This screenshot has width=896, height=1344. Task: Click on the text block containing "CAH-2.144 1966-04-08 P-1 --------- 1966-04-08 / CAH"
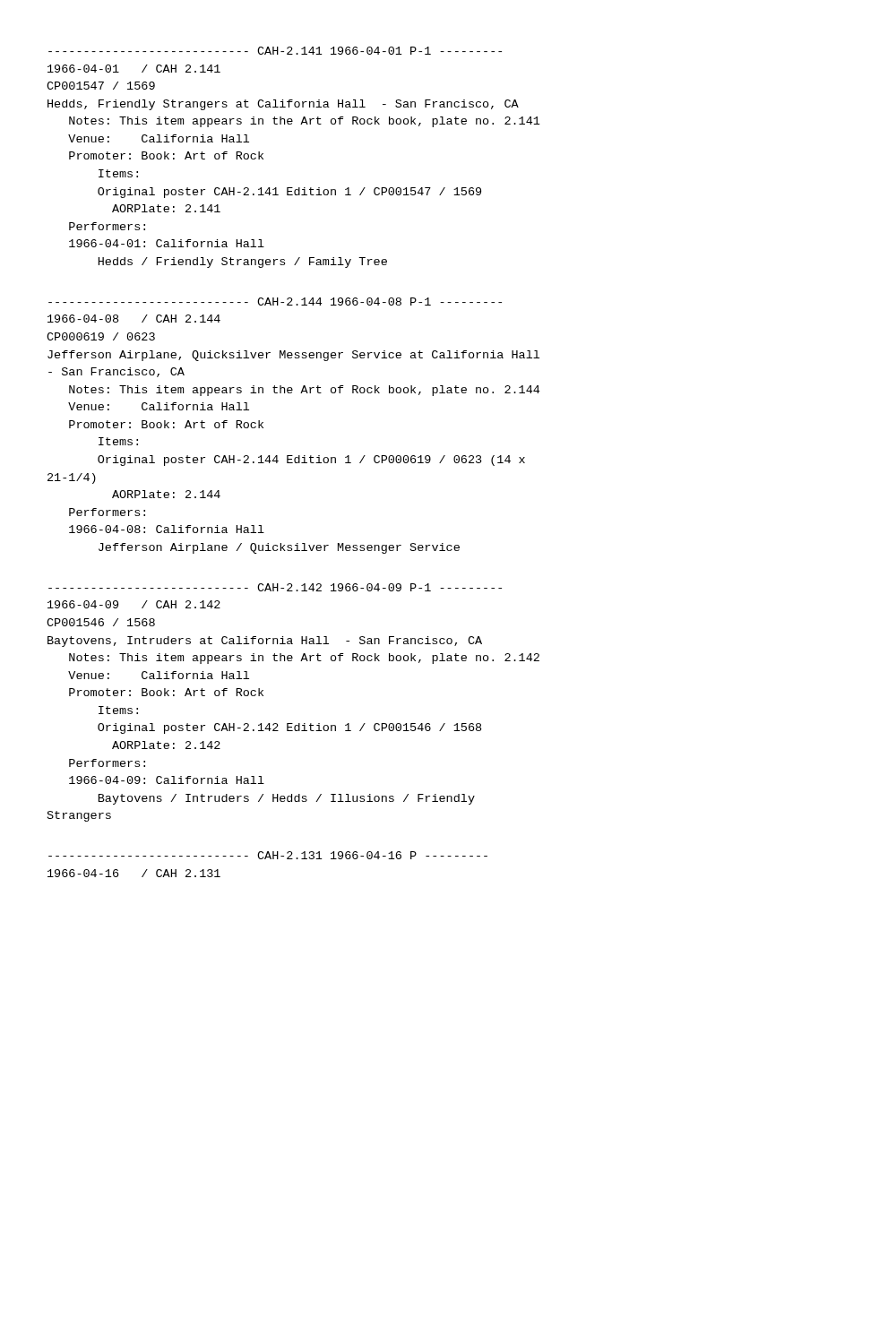275,302
